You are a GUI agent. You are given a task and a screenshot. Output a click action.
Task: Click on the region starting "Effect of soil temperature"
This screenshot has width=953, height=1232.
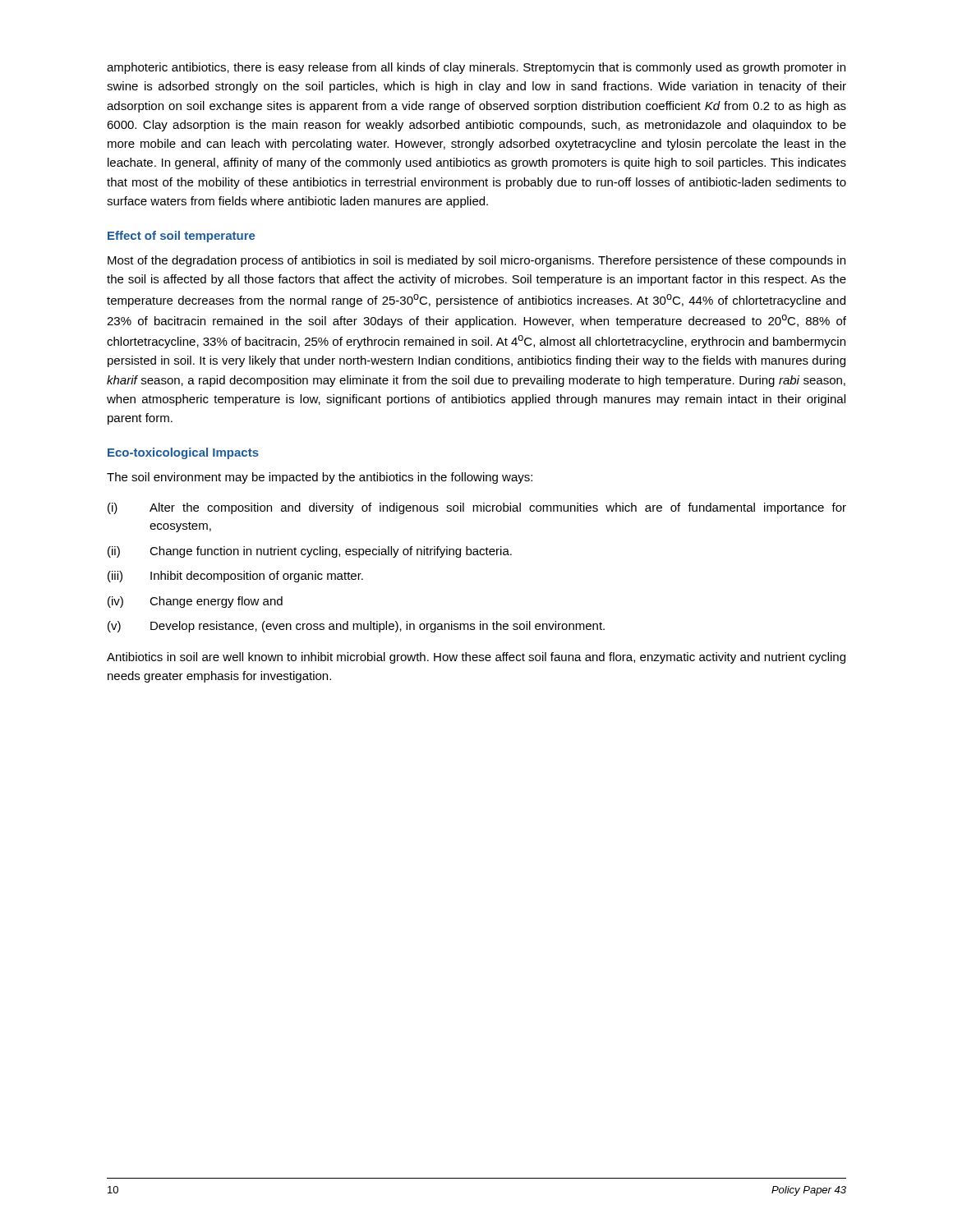pos(181,235)
